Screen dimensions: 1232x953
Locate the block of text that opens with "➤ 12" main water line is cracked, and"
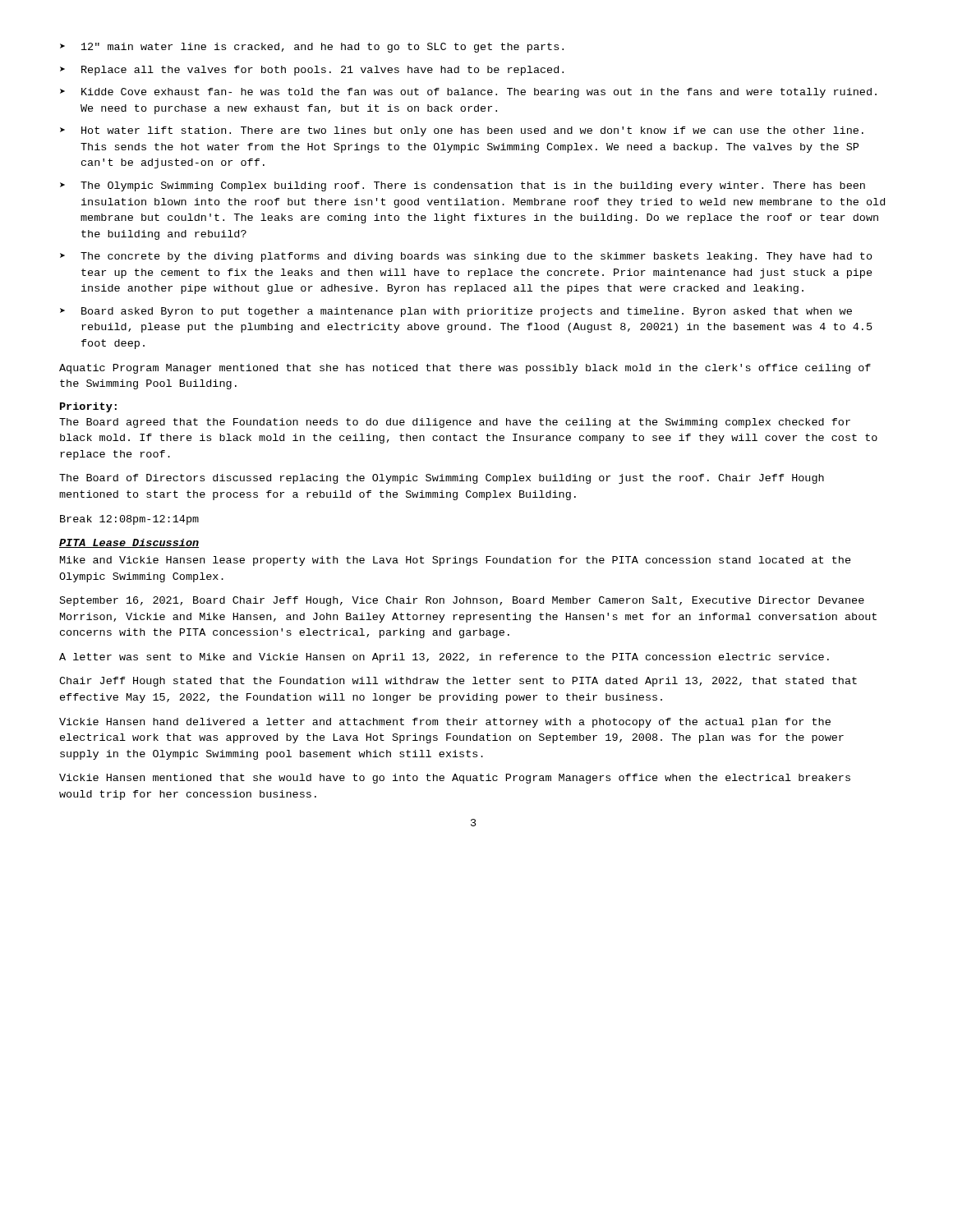[473, 47]
